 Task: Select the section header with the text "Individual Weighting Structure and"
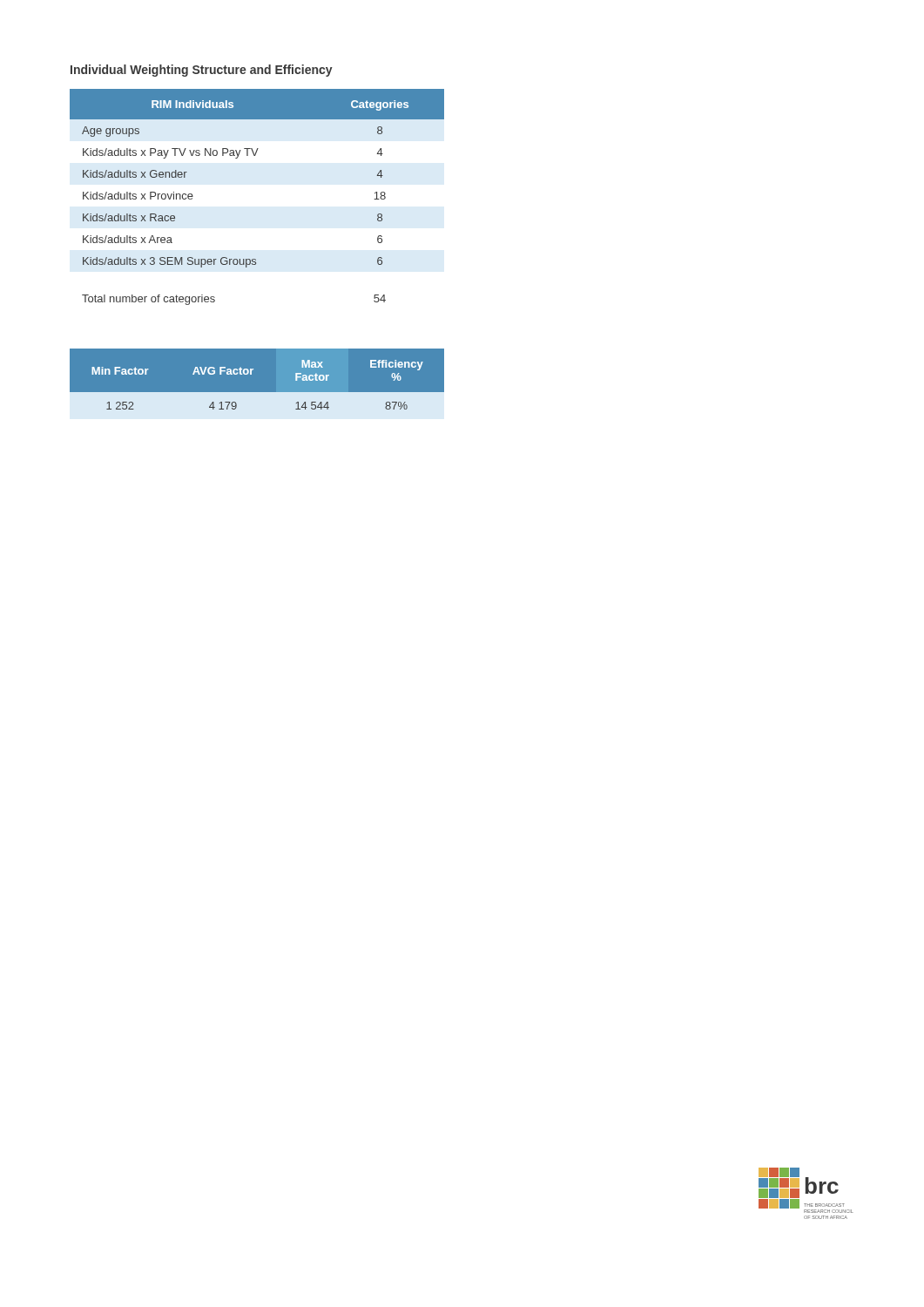[x=201, y=70]
